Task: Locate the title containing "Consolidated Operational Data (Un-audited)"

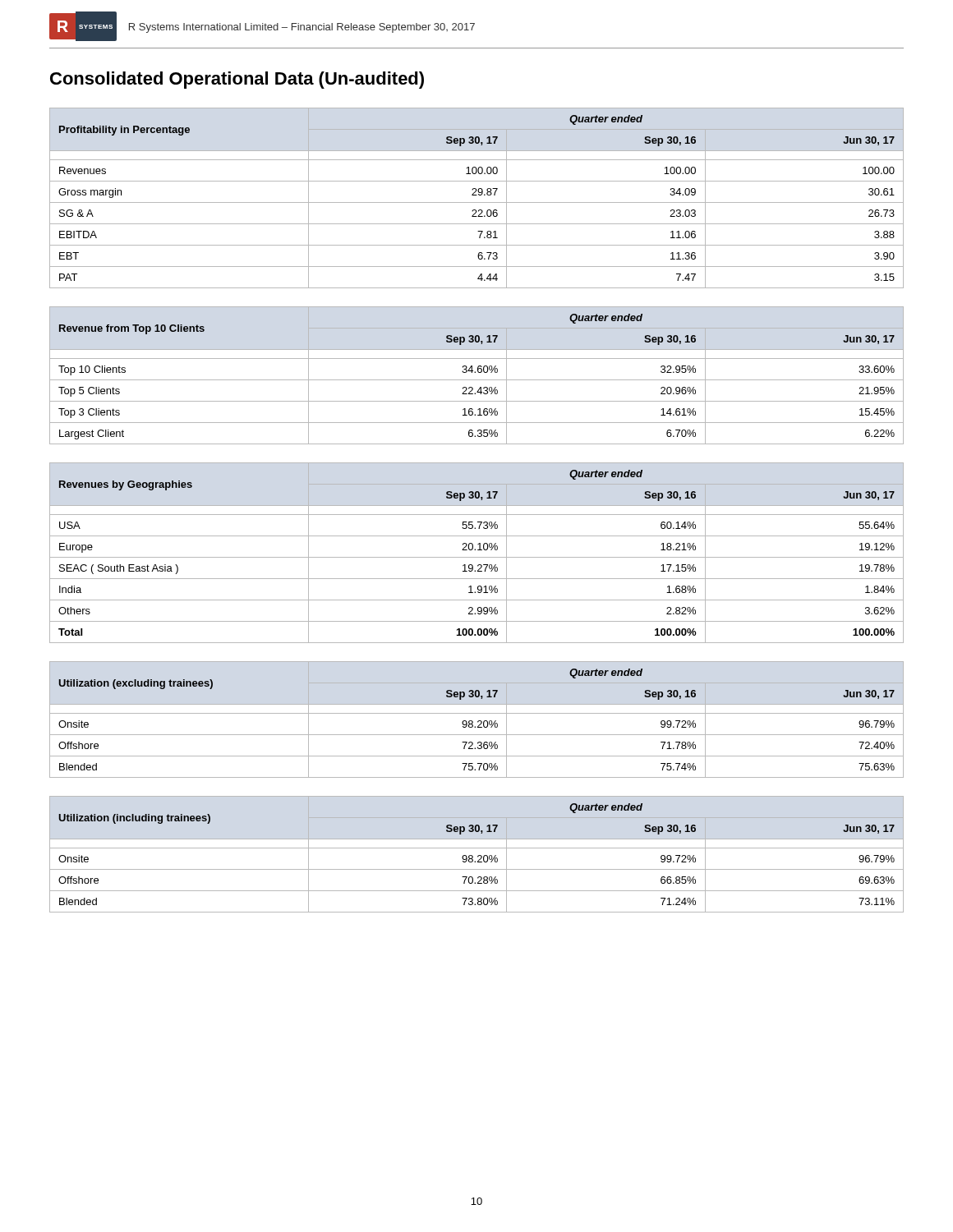Action: point(237,78)
